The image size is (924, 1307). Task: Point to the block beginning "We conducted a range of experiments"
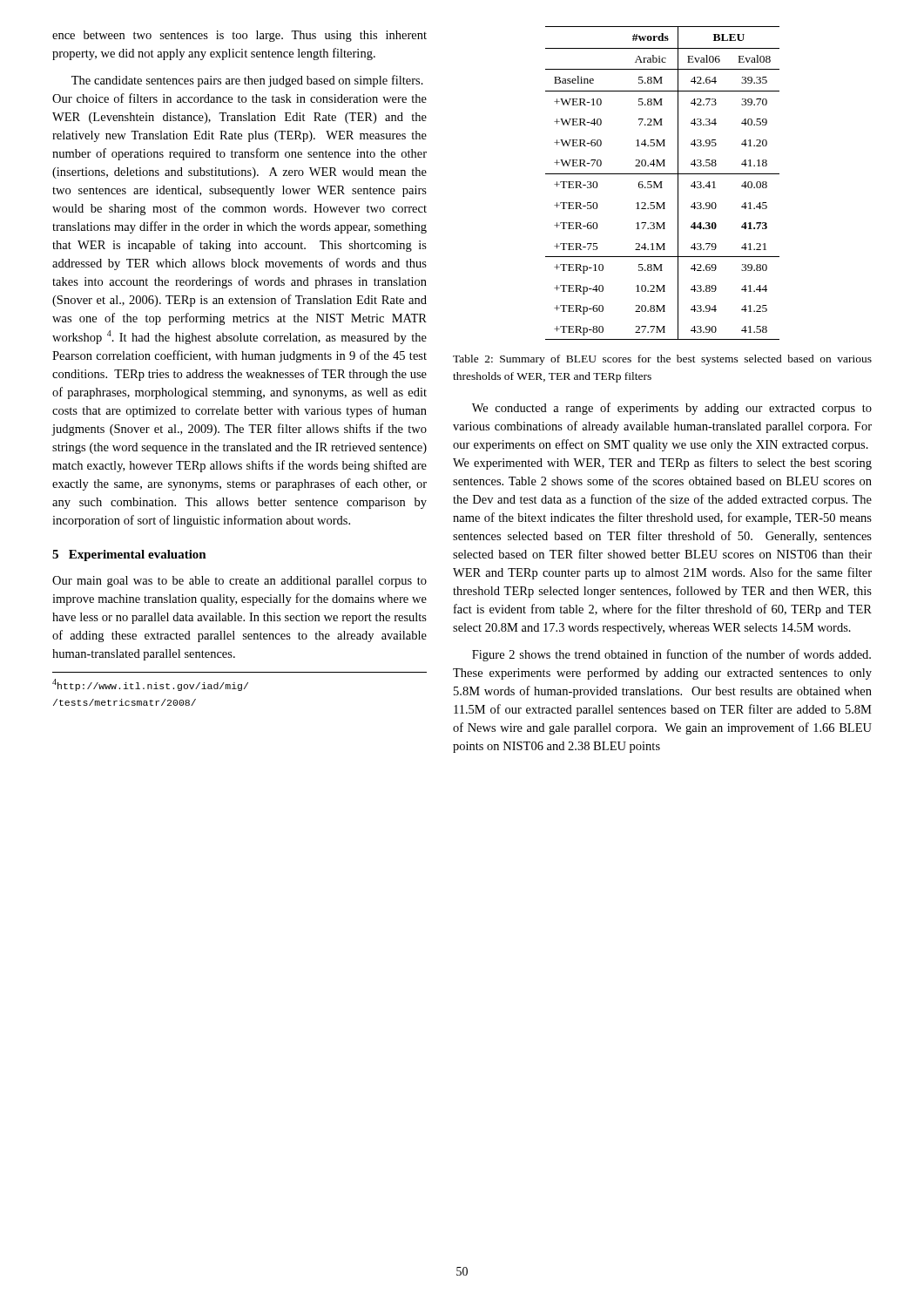point(662,577)
